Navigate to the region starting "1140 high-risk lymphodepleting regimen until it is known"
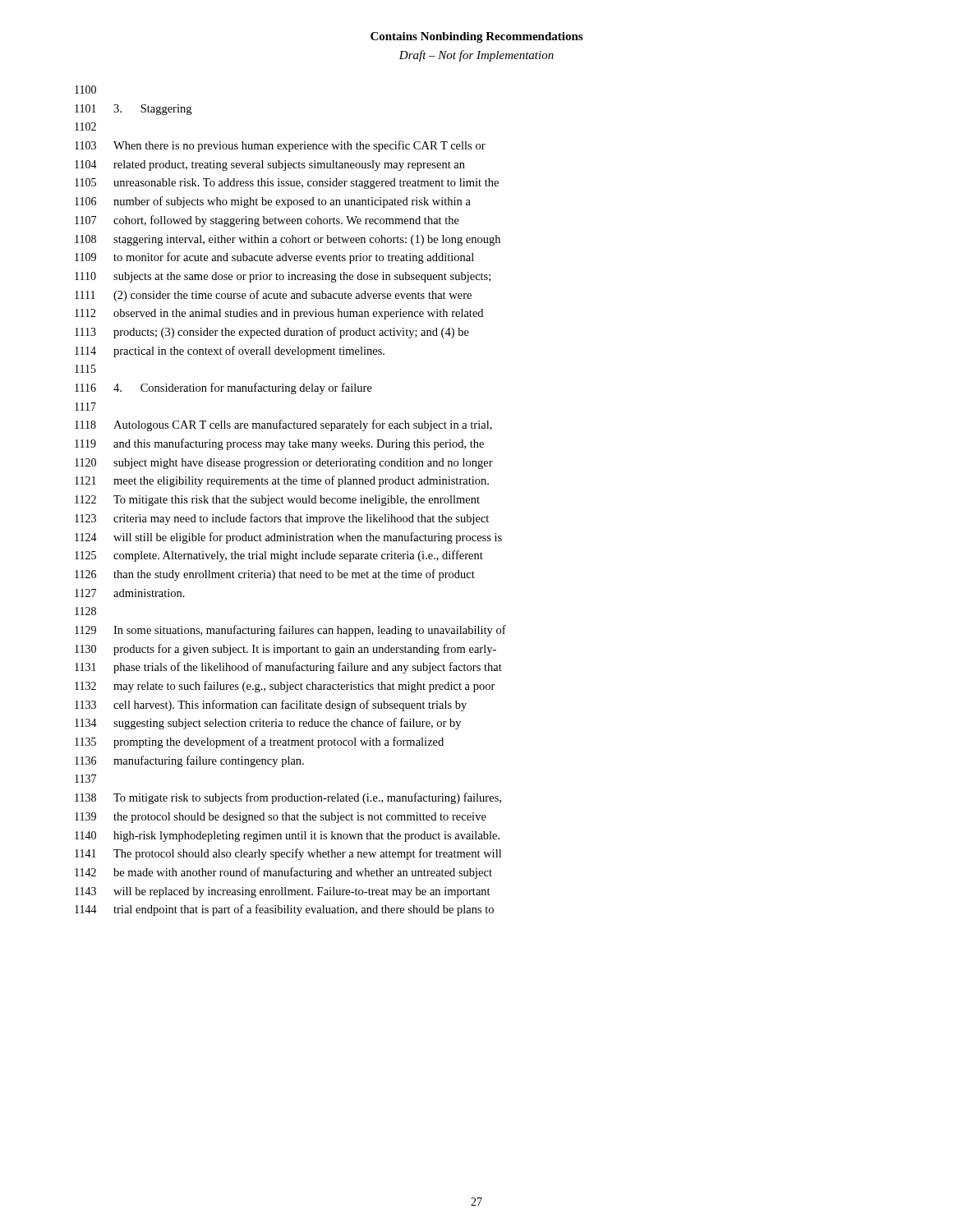The height and width of the screenshot is (1232, 953). tap(476, 835)
